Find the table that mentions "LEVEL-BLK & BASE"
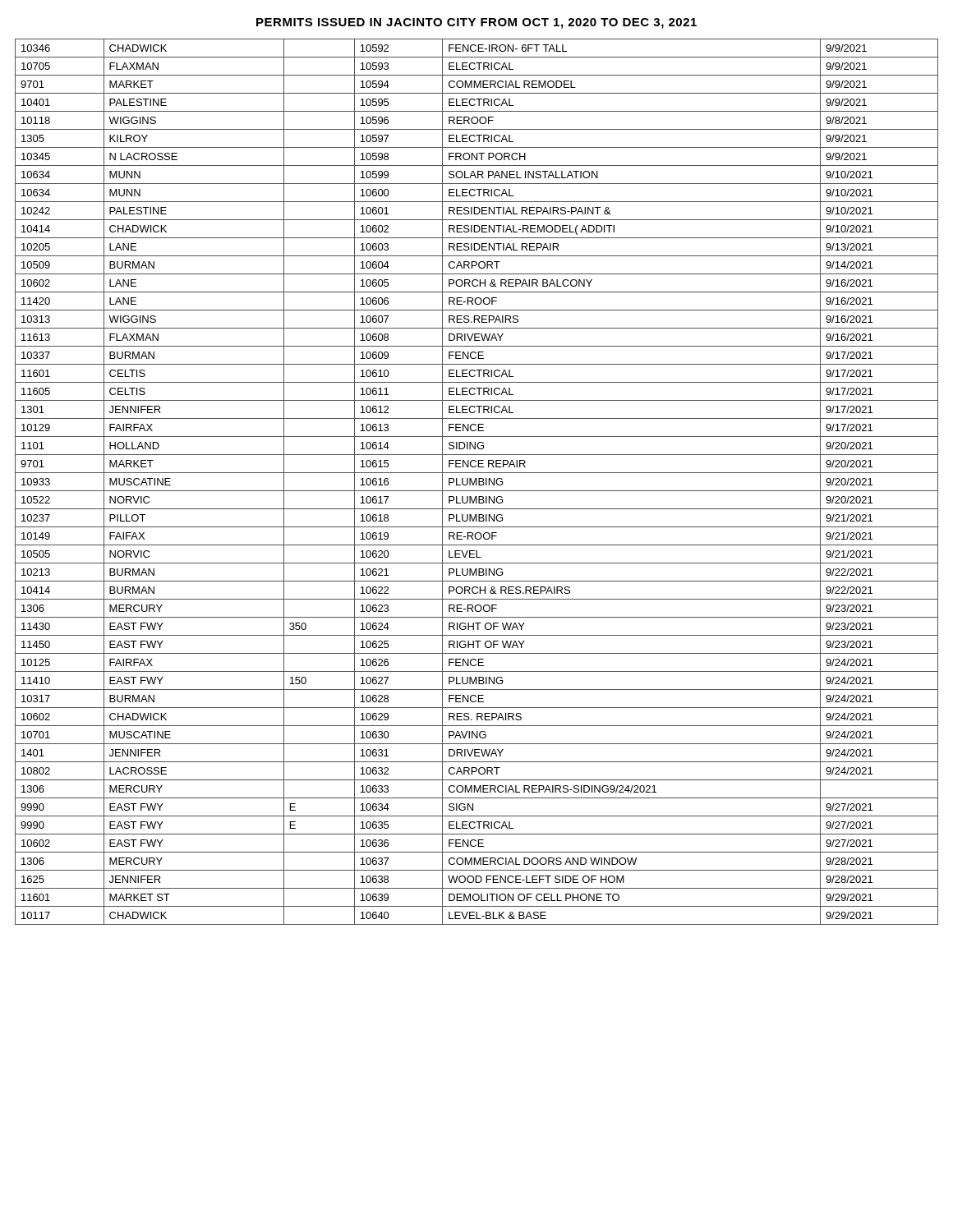Viewport: 953px width, 1232px height. tap(476, 482)
